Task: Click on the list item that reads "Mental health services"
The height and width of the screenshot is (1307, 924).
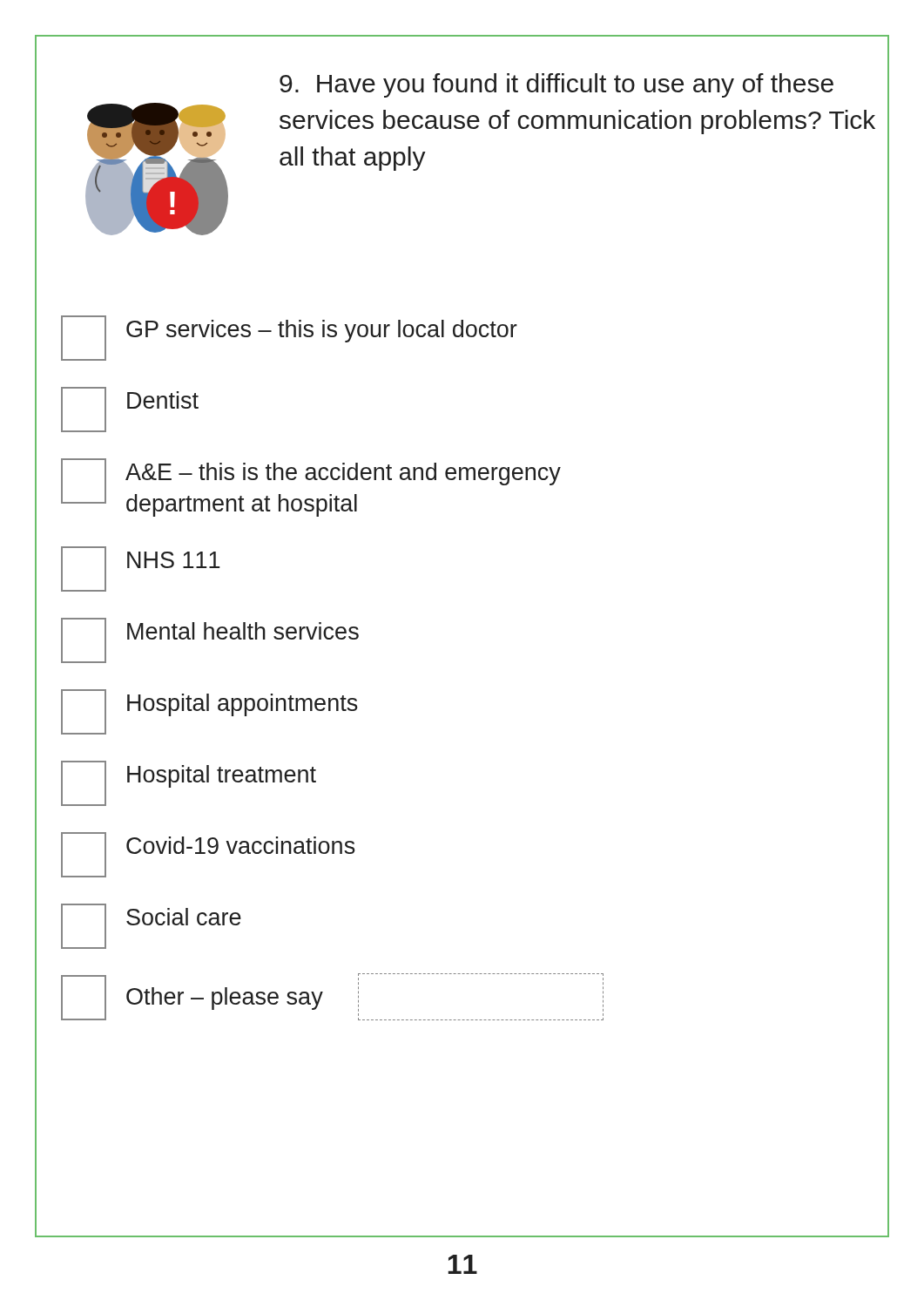Action: 210,639
